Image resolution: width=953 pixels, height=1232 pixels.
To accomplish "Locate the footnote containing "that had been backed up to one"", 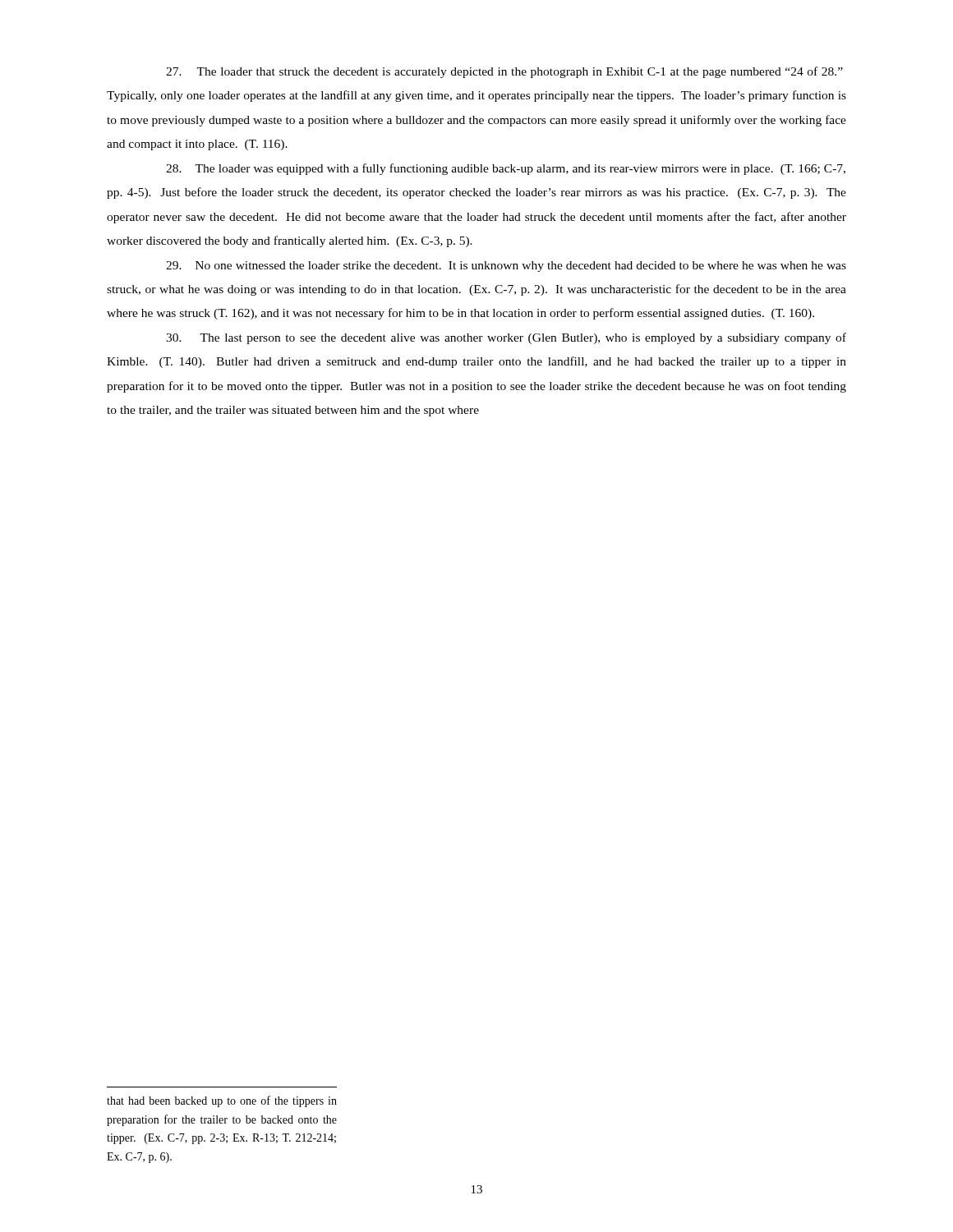I will tap(222, 1129).
